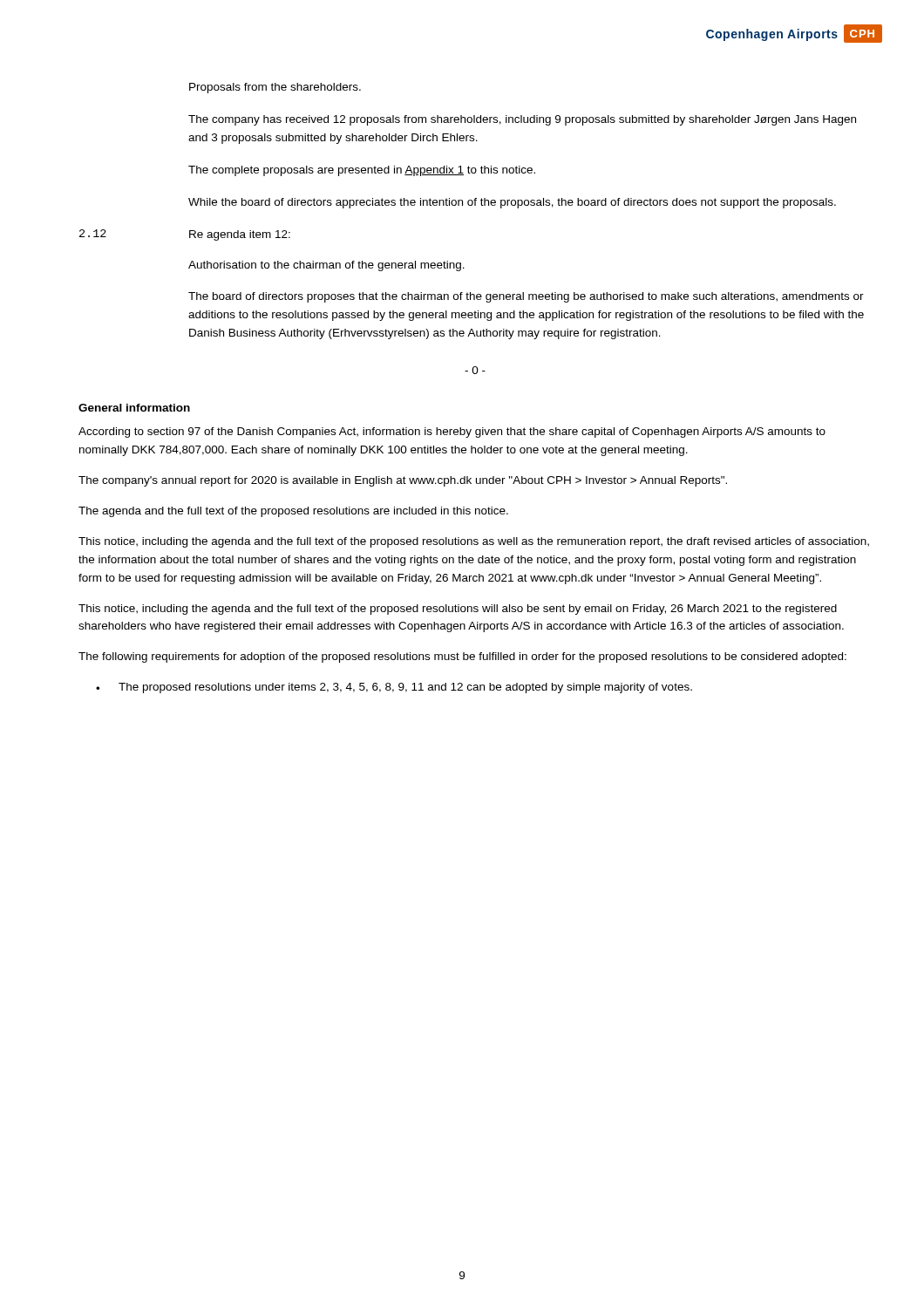Click on the text block containing "The company has received 12 proposals from shareholders,"
This screenshot has height=1308, width=924.
tap(523, 128)
